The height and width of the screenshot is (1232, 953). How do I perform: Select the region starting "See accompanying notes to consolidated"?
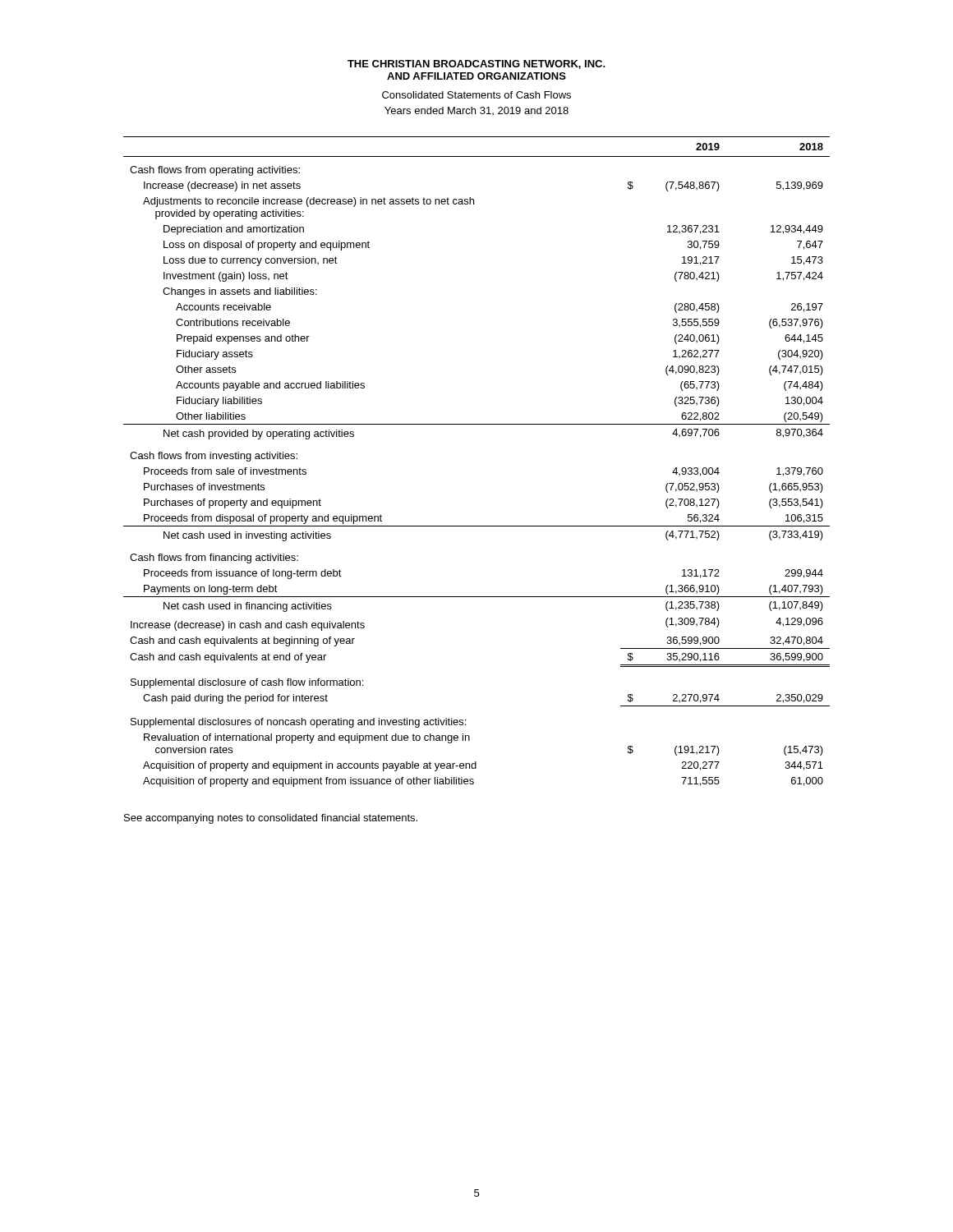pos(271,818)
